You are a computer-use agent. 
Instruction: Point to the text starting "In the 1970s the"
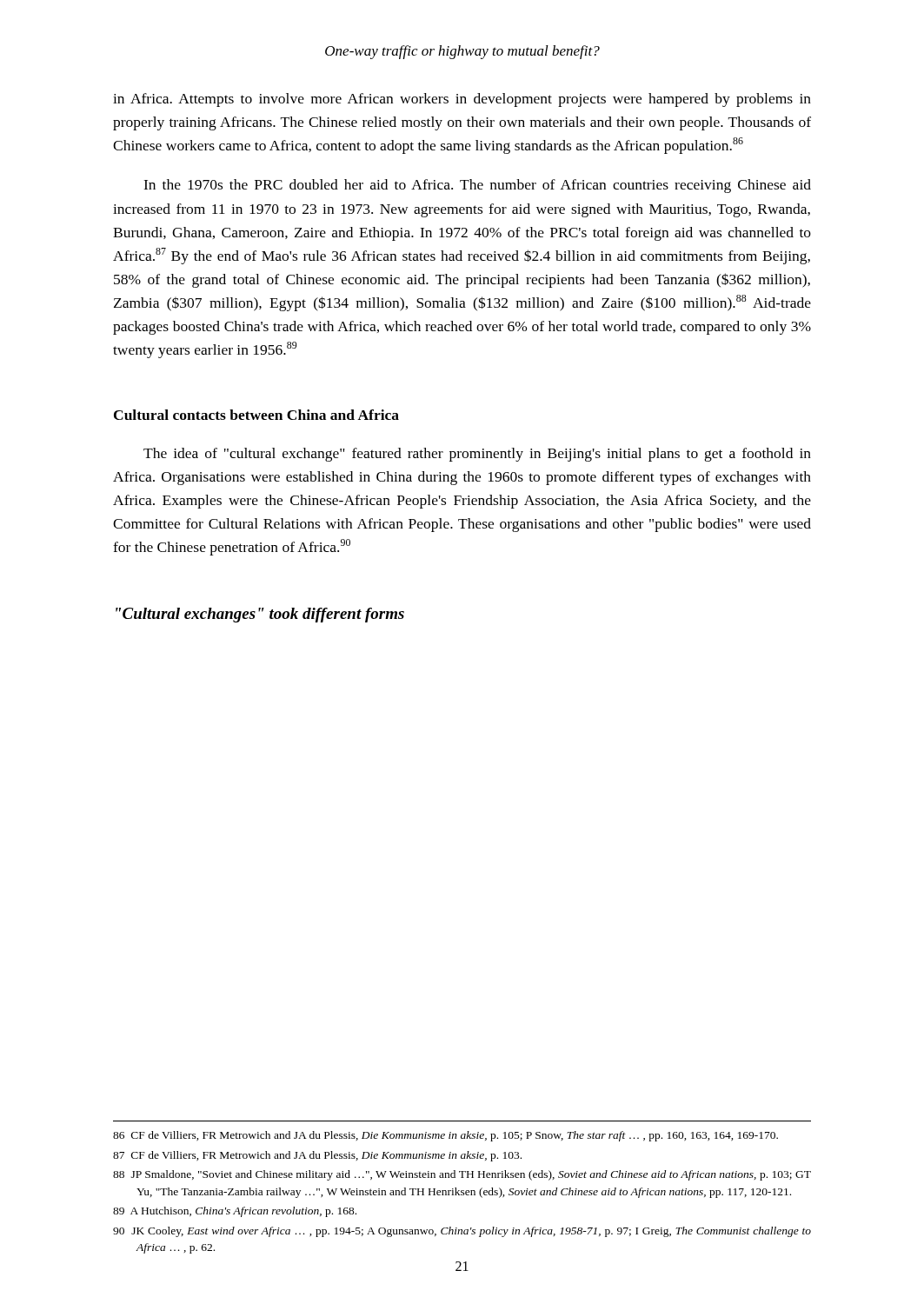pyautogui.click(x=462, y=268)
